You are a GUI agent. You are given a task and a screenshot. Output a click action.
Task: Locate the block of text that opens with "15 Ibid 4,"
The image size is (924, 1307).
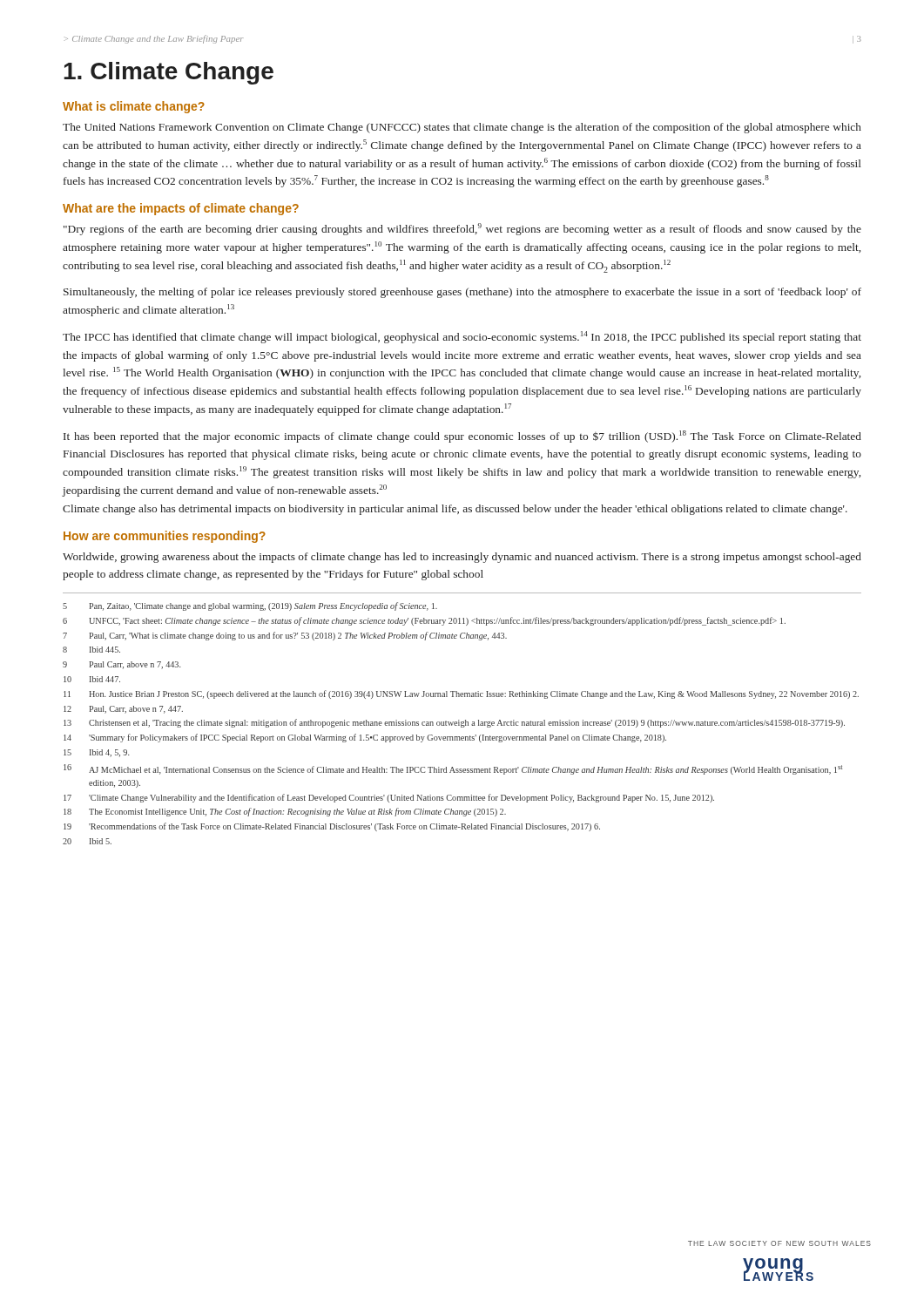point(96,753)
